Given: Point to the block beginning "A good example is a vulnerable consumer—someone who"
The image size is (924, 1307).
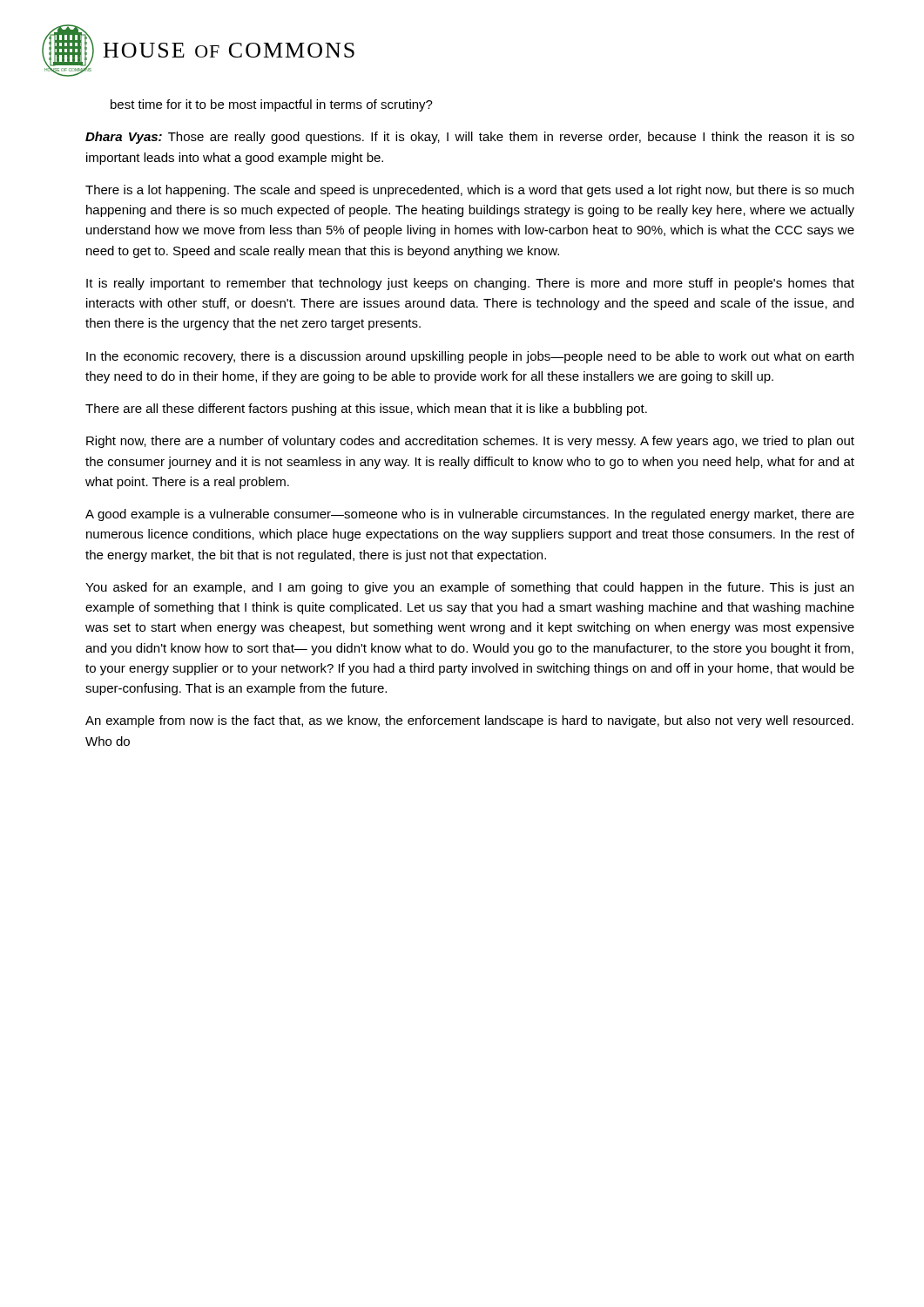Looking at the screenshot, I should tap(470, 534).
